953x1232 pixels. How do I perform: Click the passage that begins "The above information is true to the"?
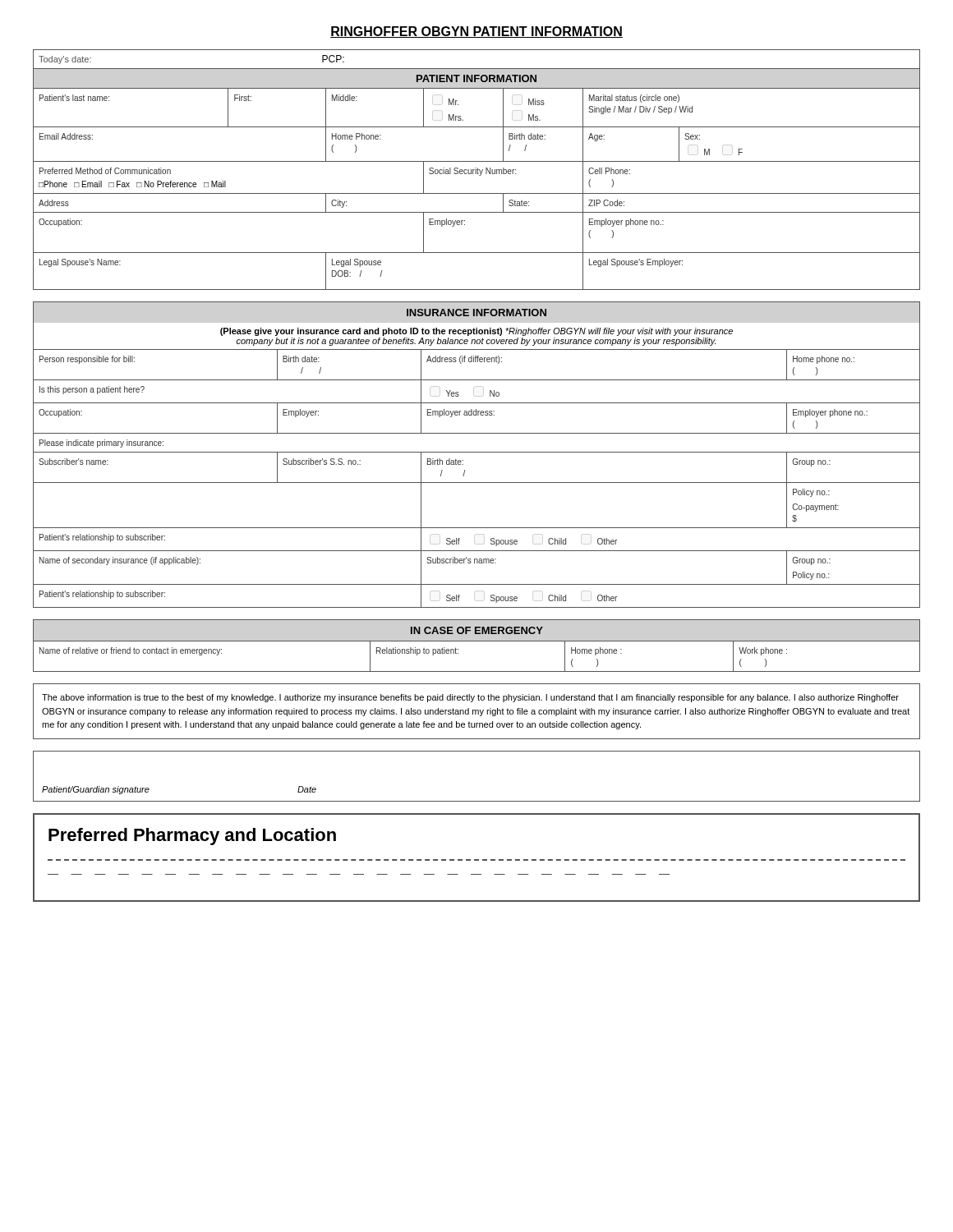click(x=476, y=711)
